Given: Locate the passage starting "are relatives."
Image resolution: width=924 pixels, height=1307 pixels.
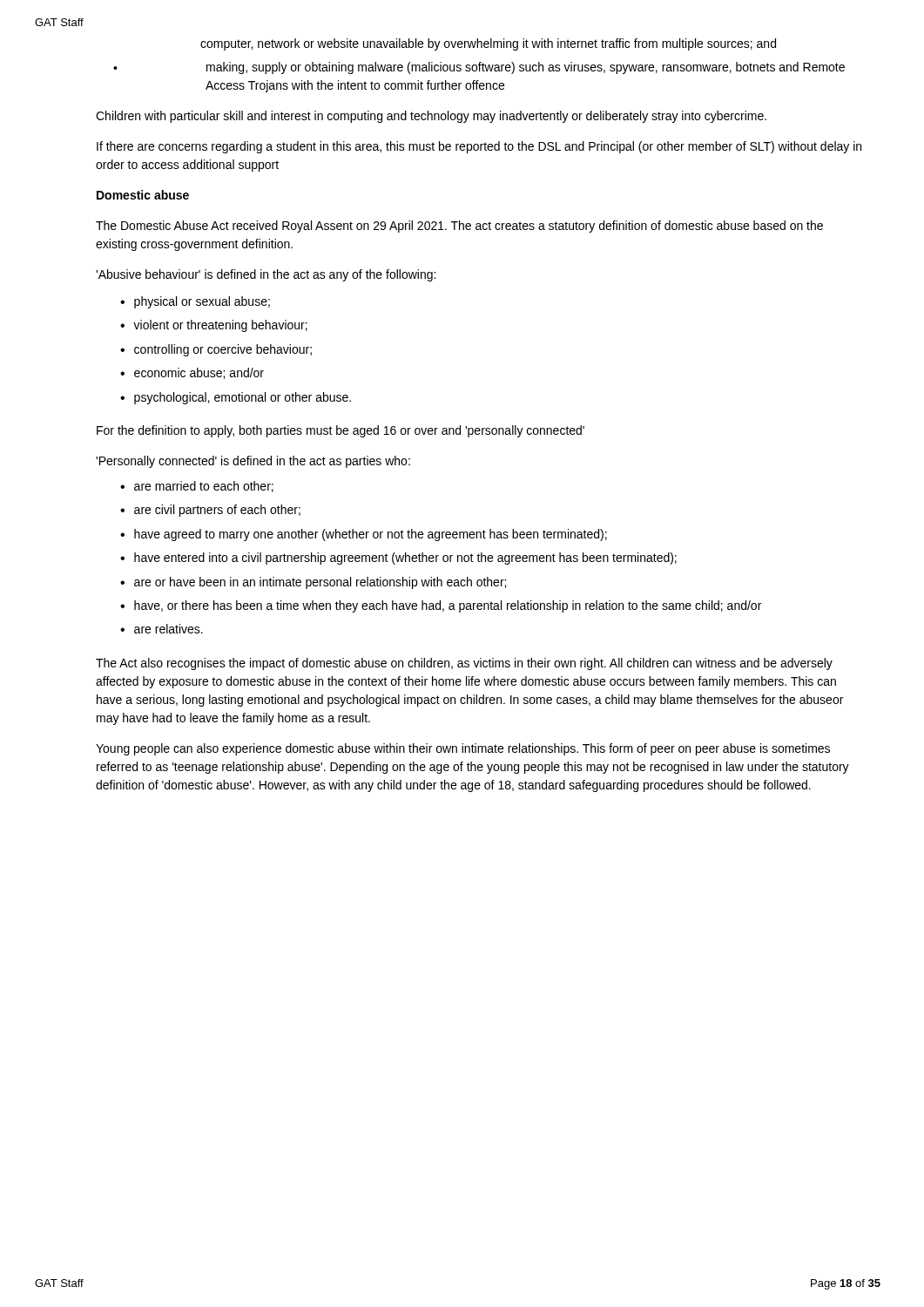Looking at the screenshot, I should [x=169, y=629].
